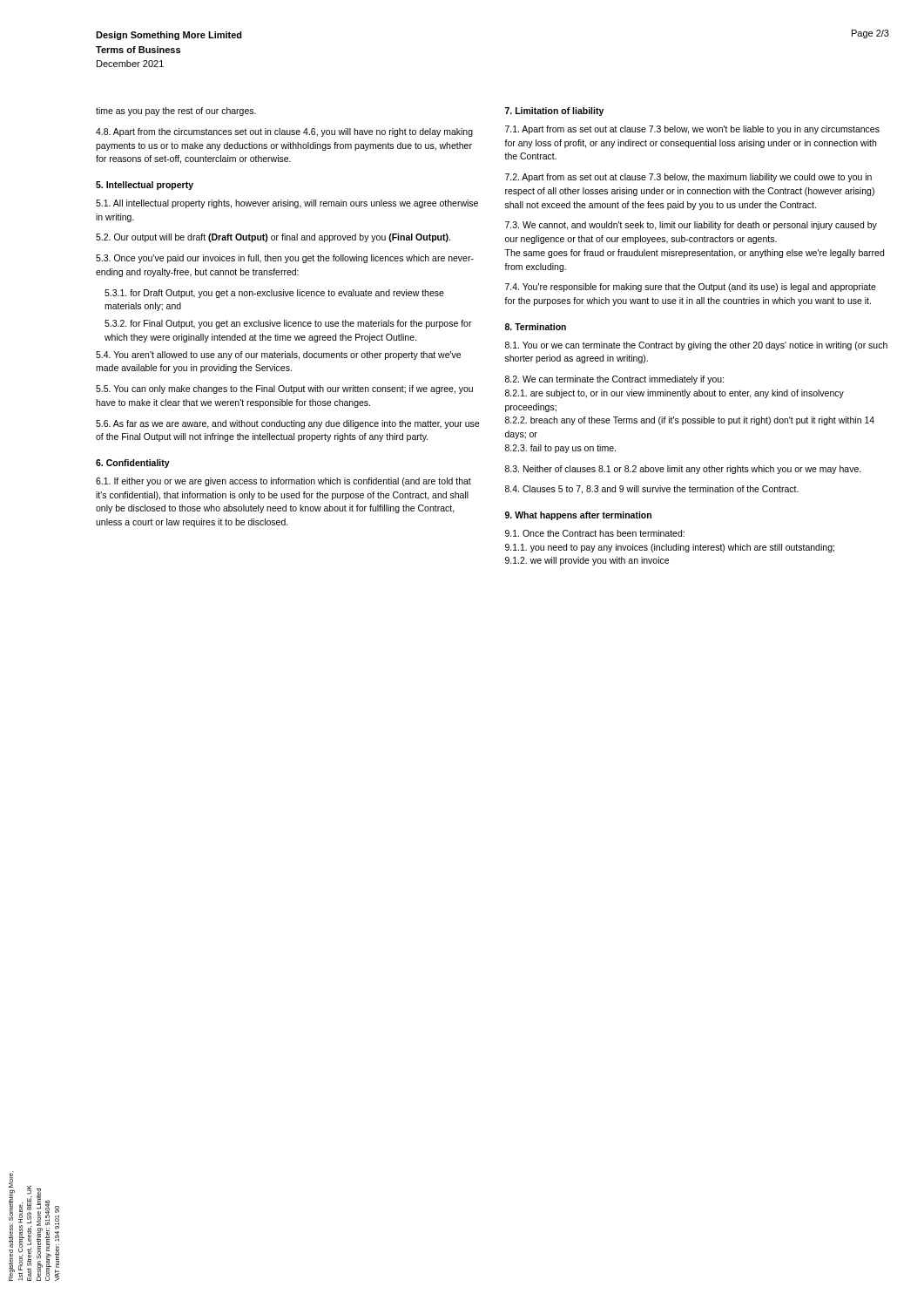Find the text starting "5. You can only make"
Image resolution: width=924 pixels, height=1307 pixels.
point(288,396)
